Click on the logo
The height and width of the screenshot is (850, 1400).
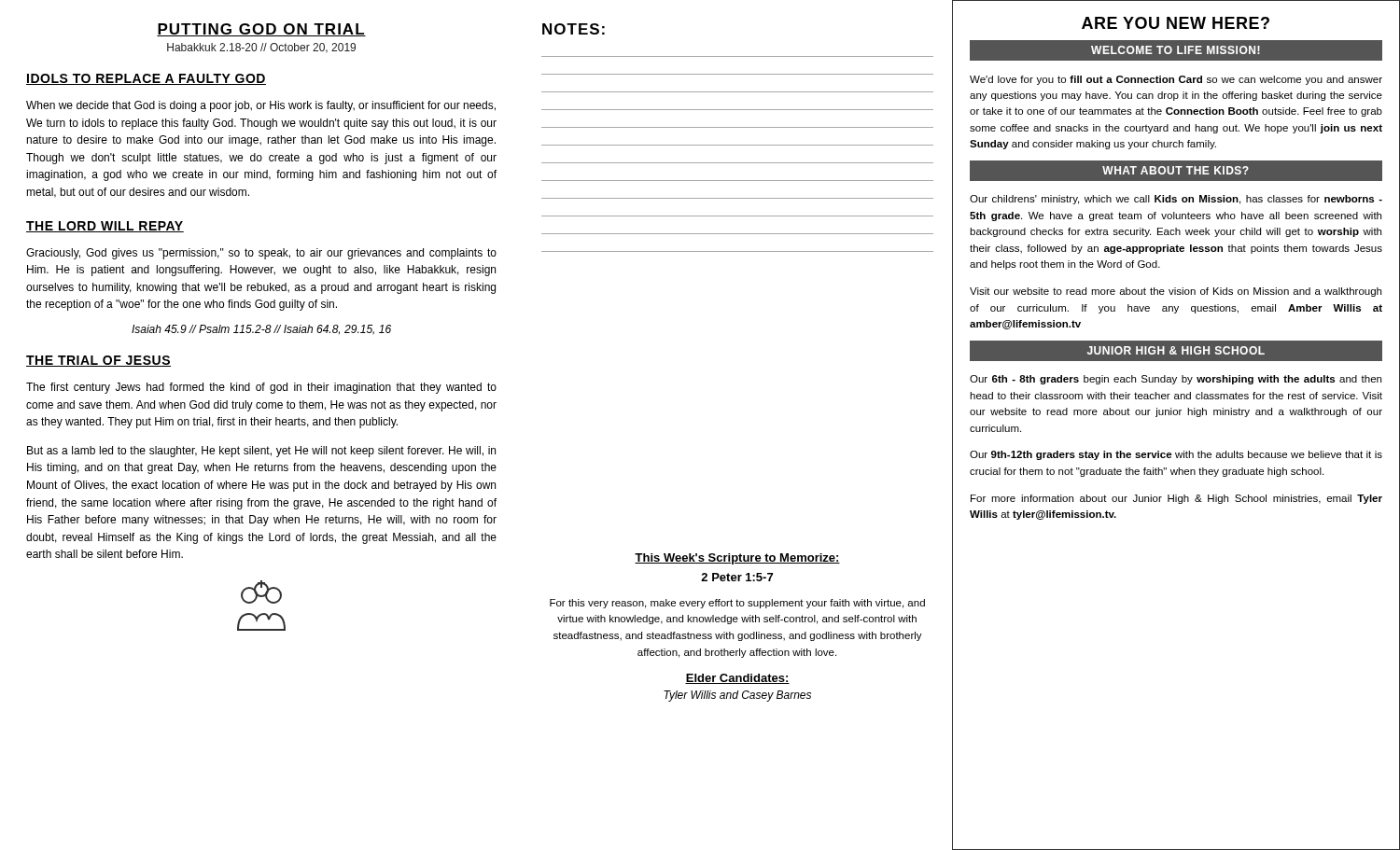pyautogui.click(x=261, y=613)
